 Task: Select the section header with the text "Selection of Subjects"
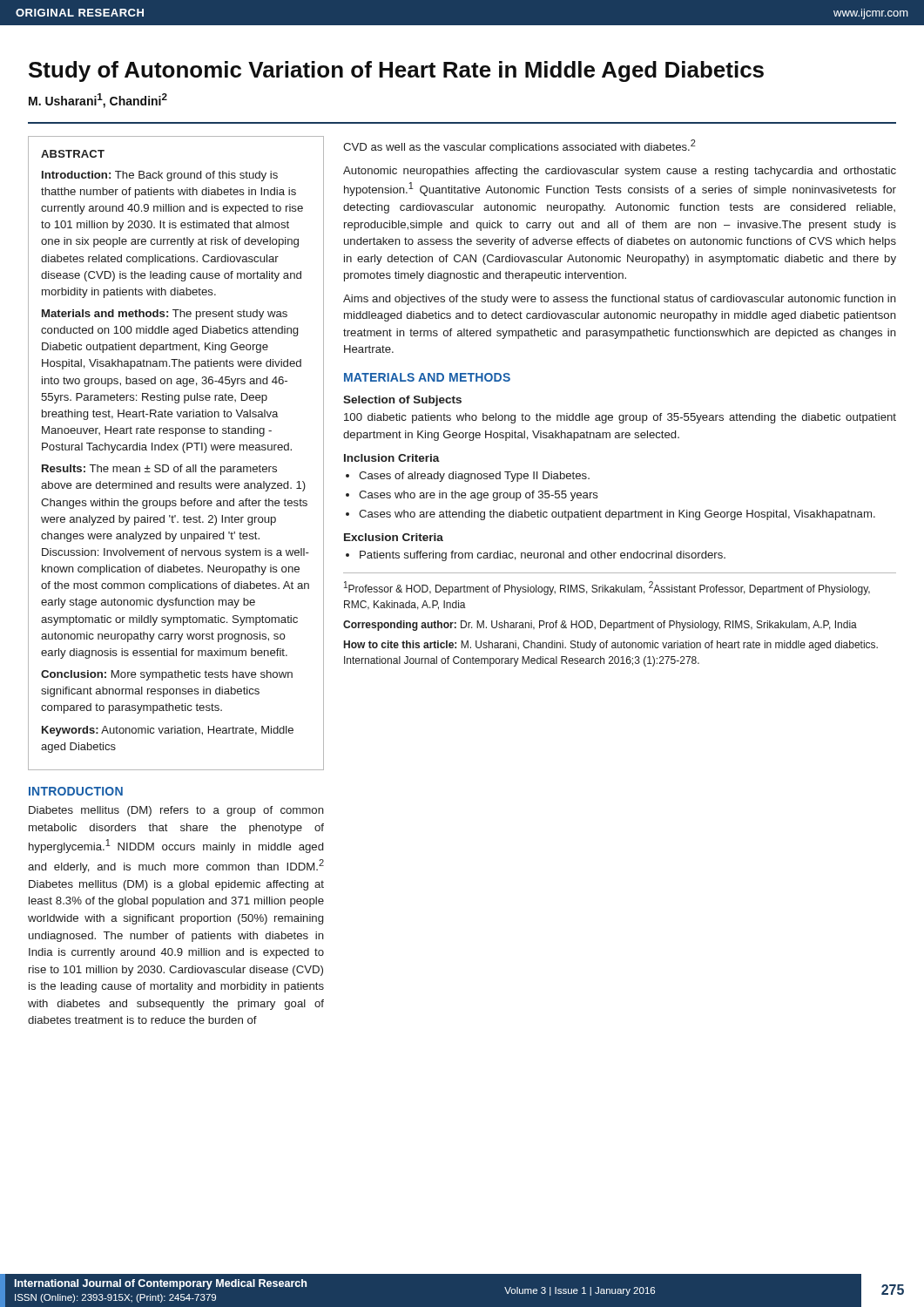403,400
